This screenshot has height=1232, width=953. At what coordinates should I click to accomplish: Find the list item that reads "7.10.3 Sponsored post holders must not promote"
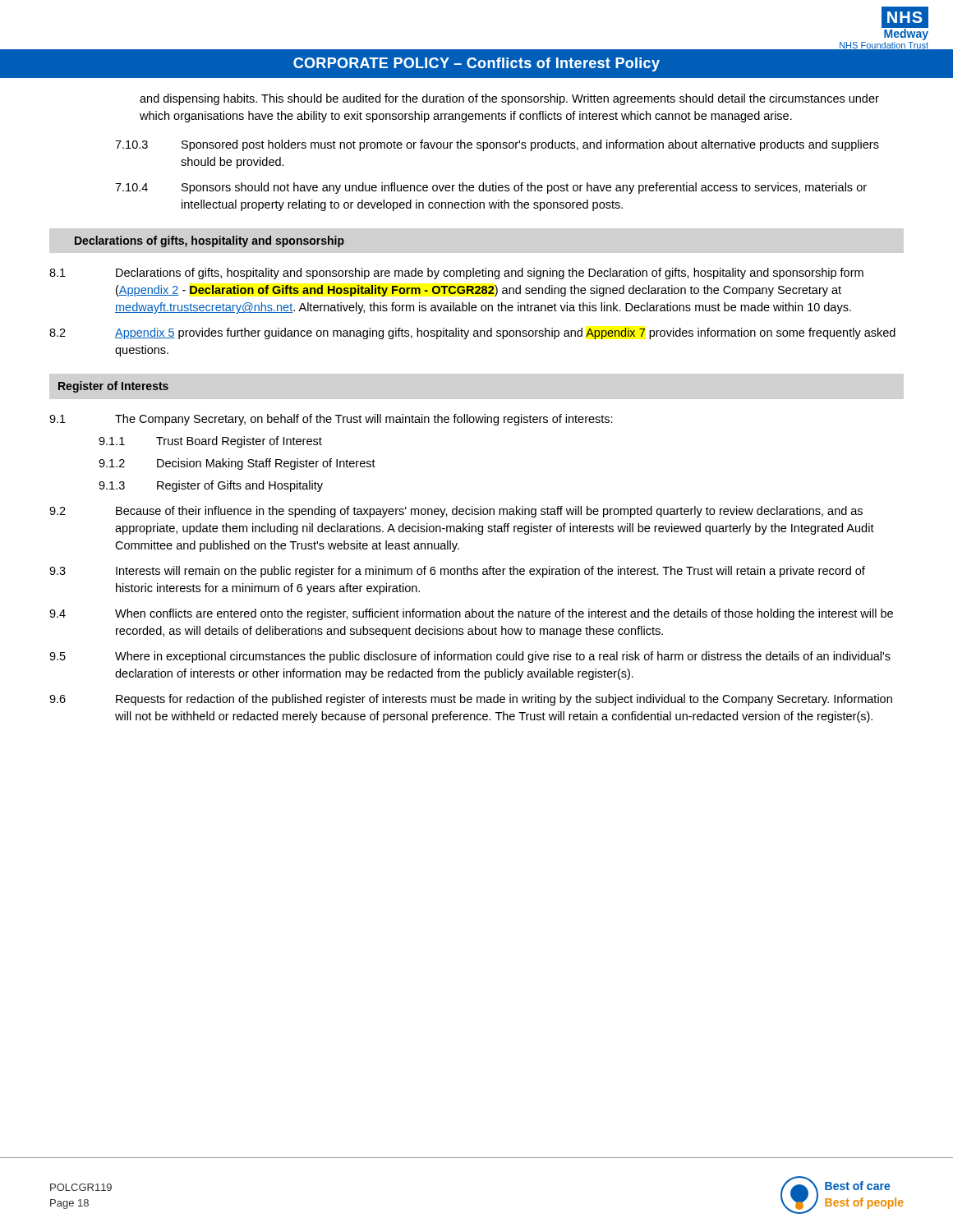[x=476, y=154]
